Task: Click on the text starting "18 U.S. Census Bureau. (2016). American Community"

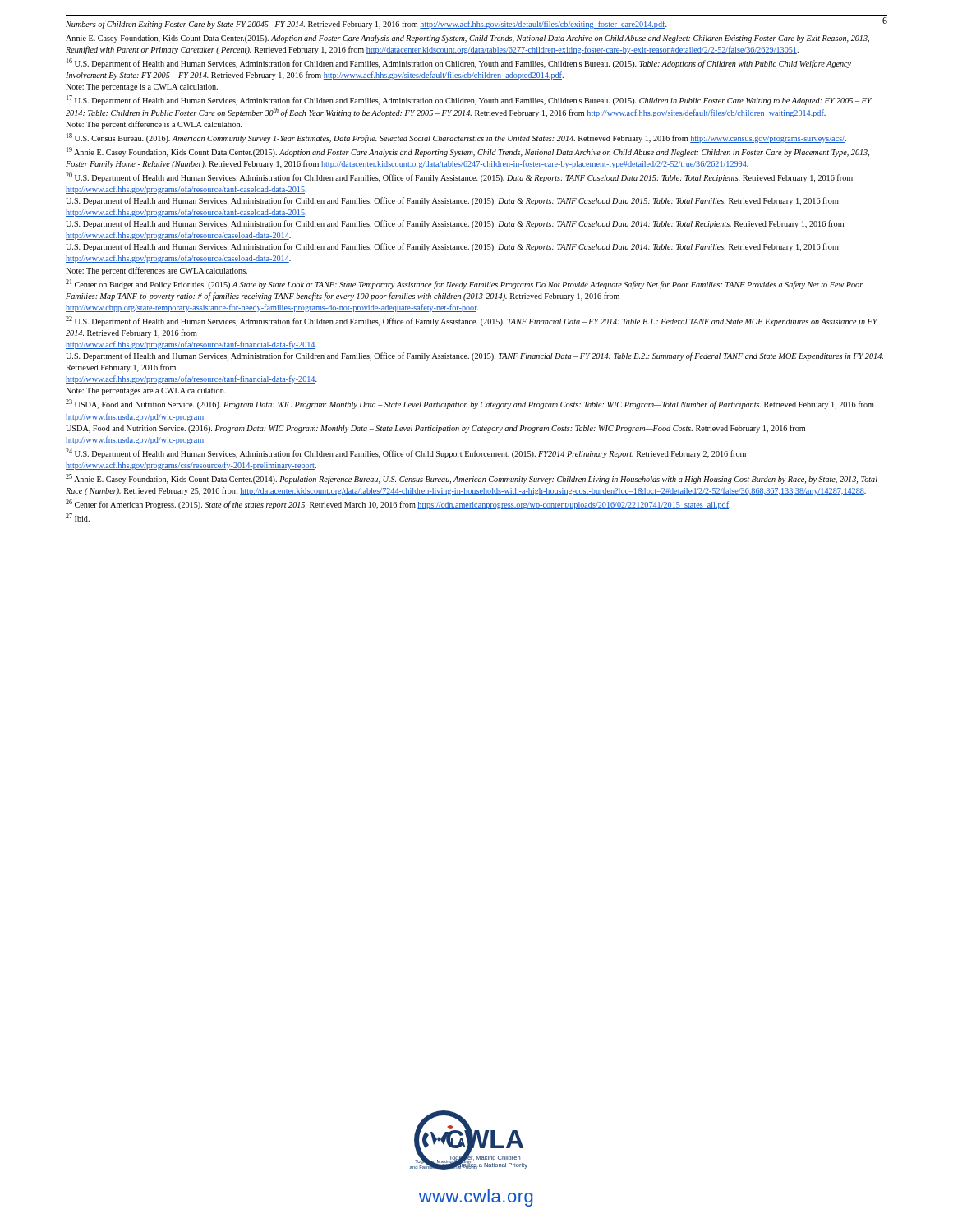Action: [476, 139]
